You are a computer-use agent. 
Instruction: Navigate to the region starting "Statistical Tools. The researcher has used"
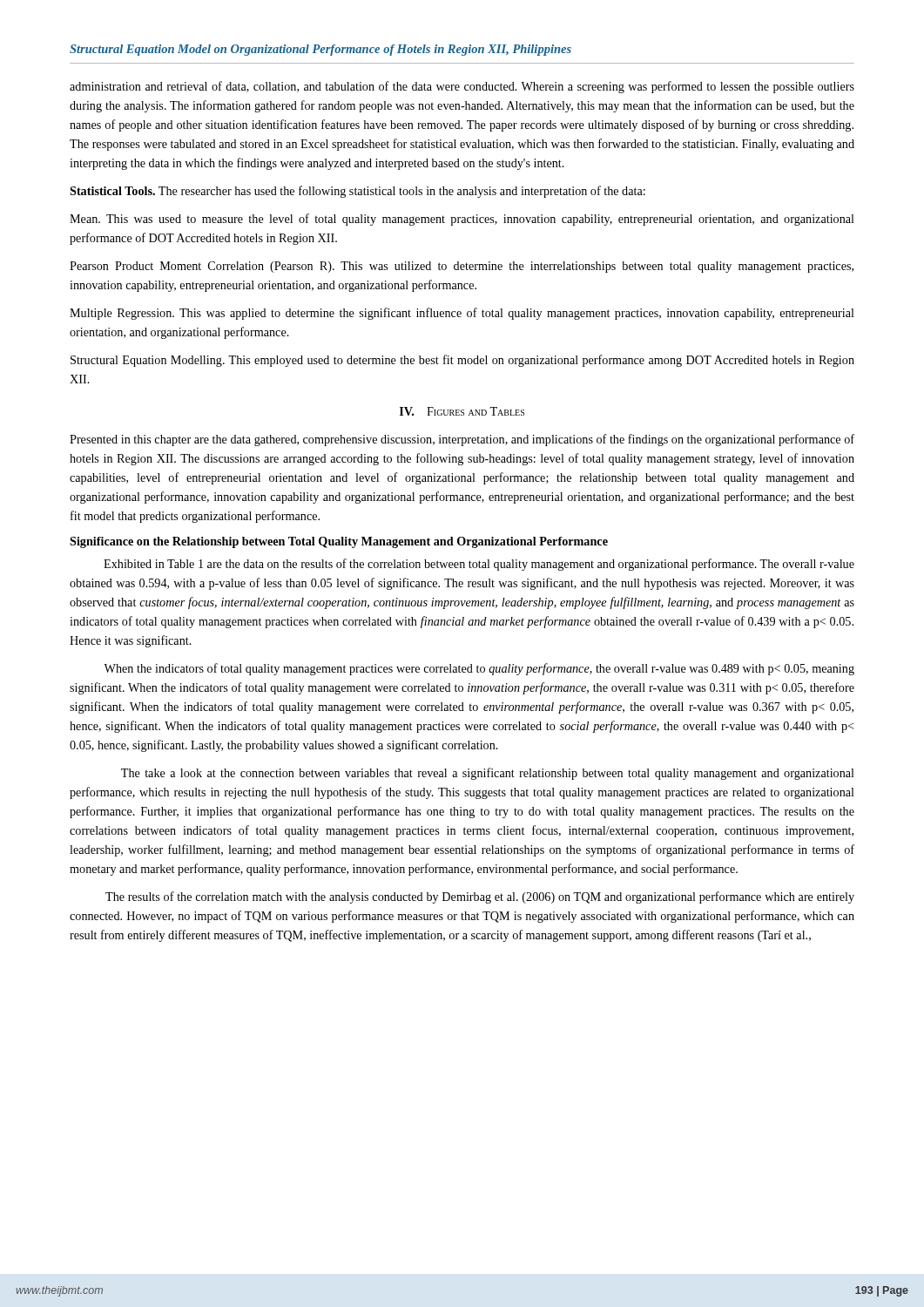[358, 191]
